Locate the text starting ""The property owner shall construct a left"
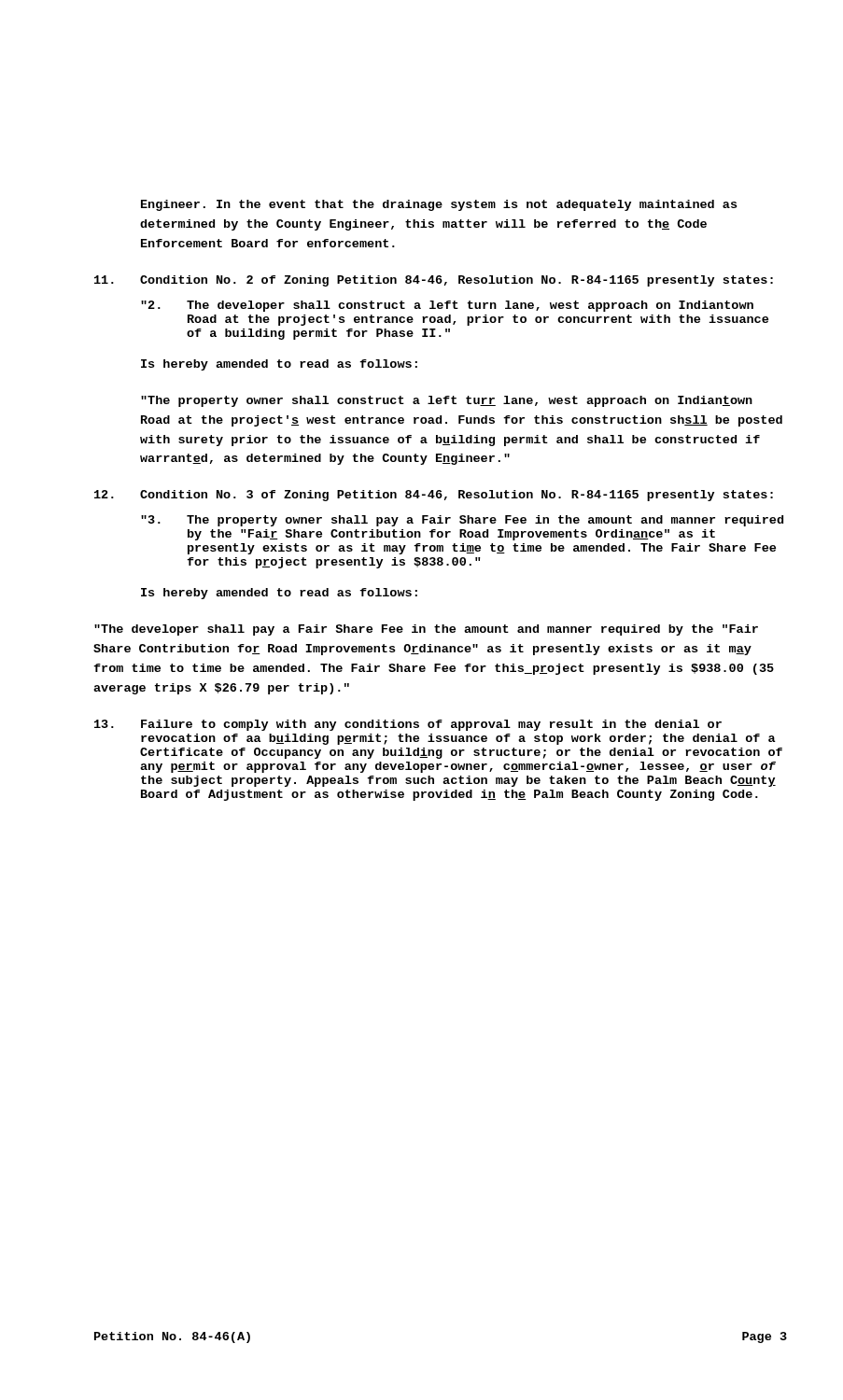 [x=461, y=430]
